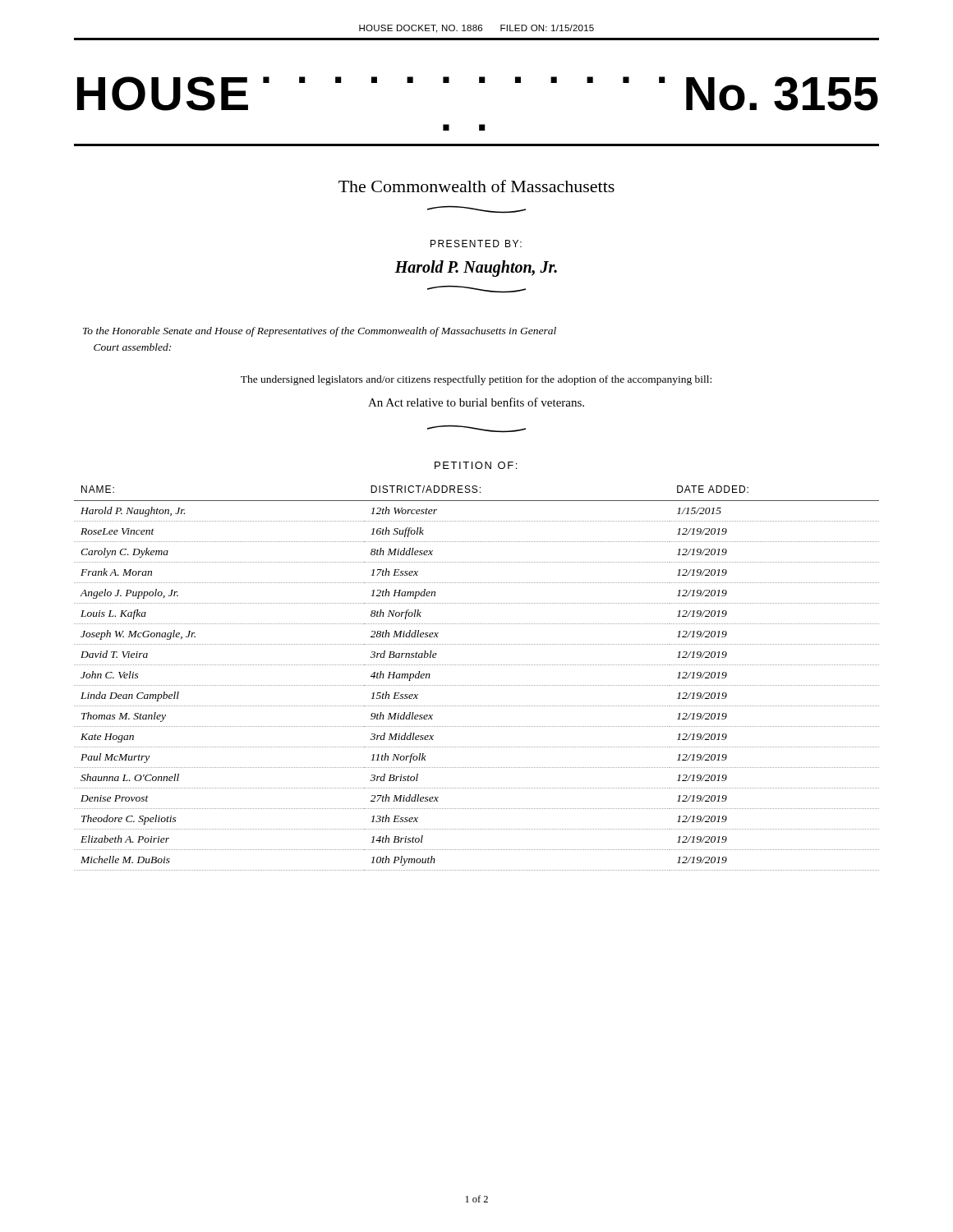Point to the block starting "The undersigned legislators"
This screenshot has height=1232, width=953.
476,379
